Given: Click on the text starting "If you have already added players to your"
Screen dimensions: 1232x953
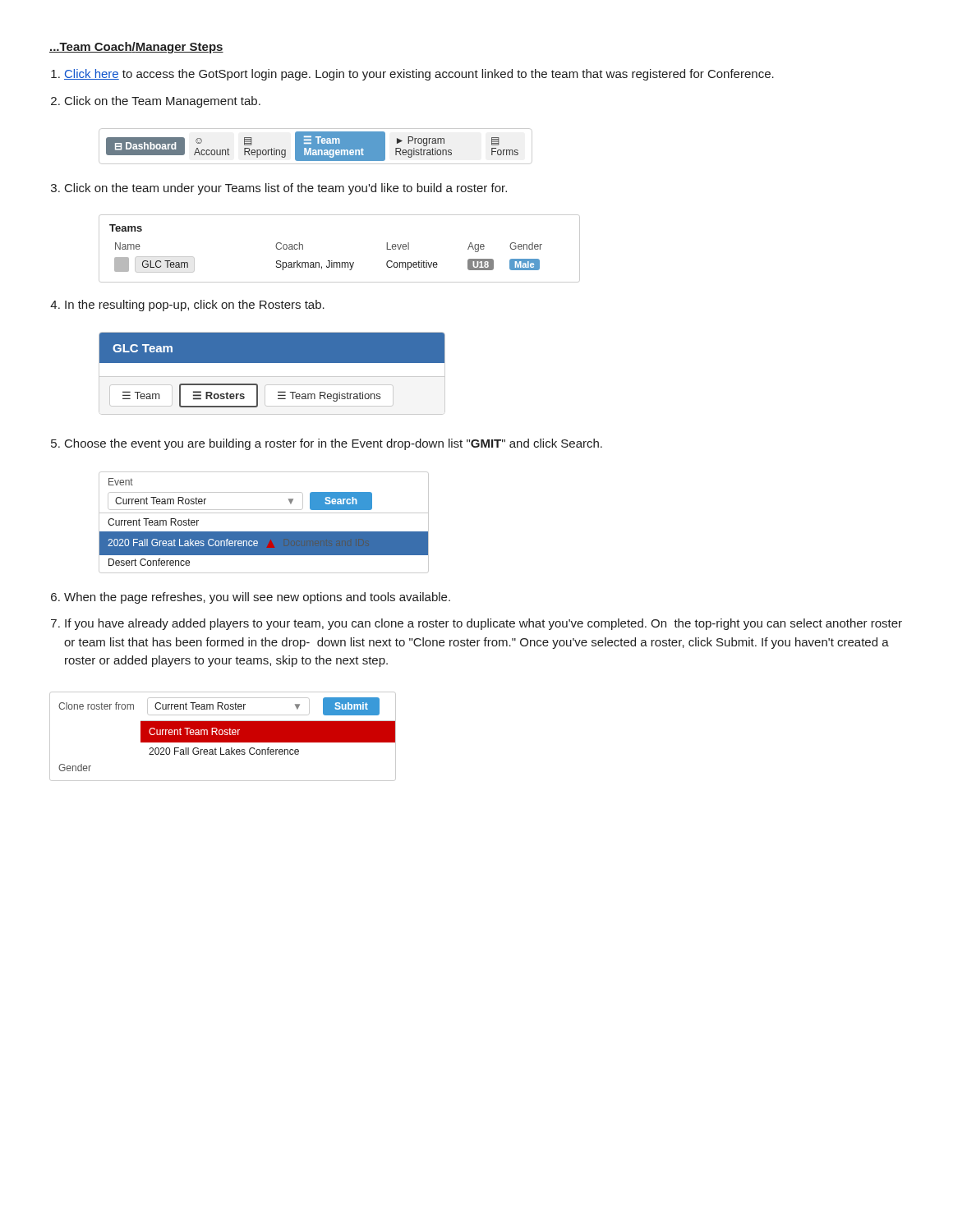Looking at the screenshot, I should click(484, 642).
